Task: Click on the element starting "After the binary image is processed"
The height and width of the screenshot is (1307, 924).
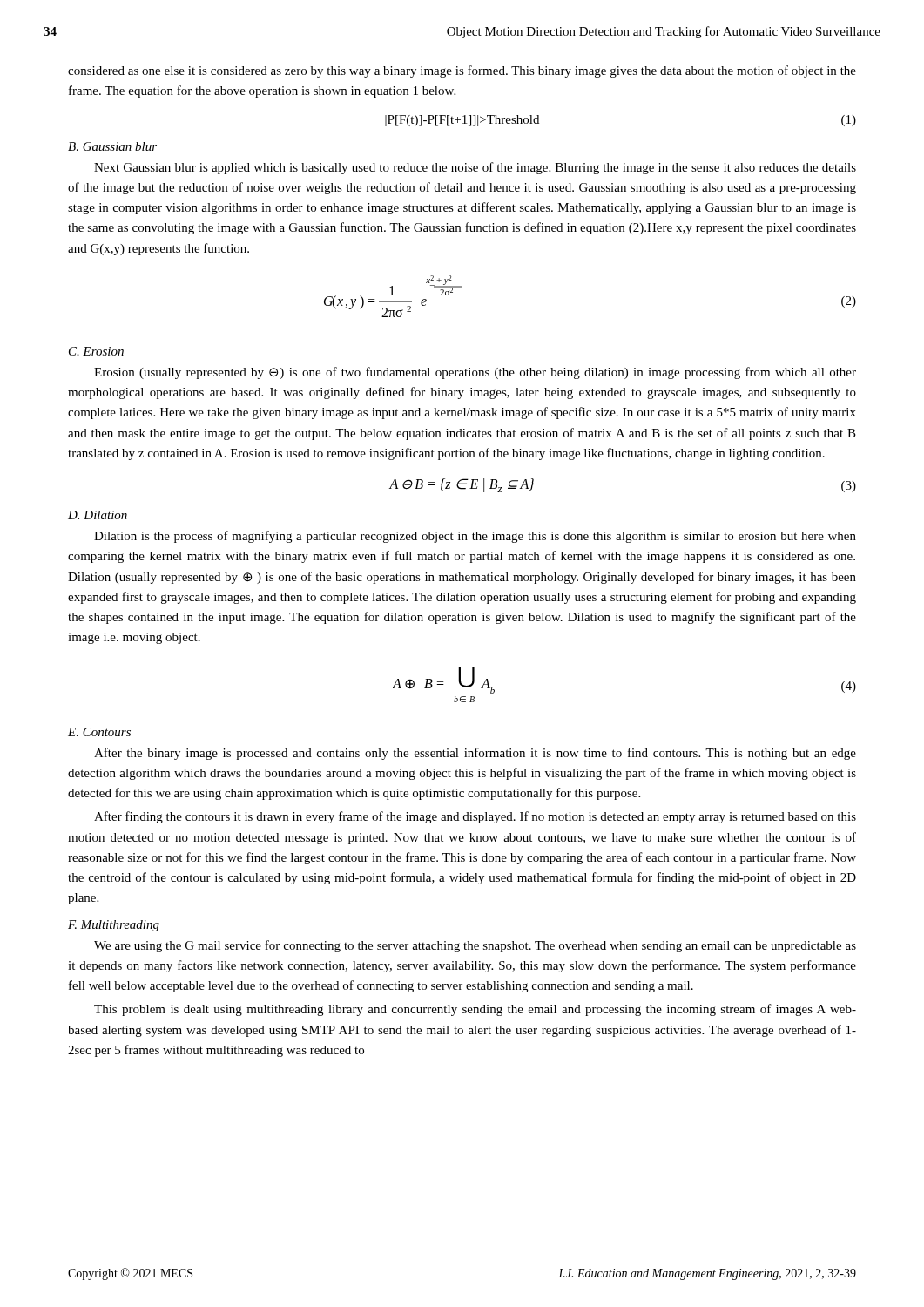Action: [x=462, y=826]
